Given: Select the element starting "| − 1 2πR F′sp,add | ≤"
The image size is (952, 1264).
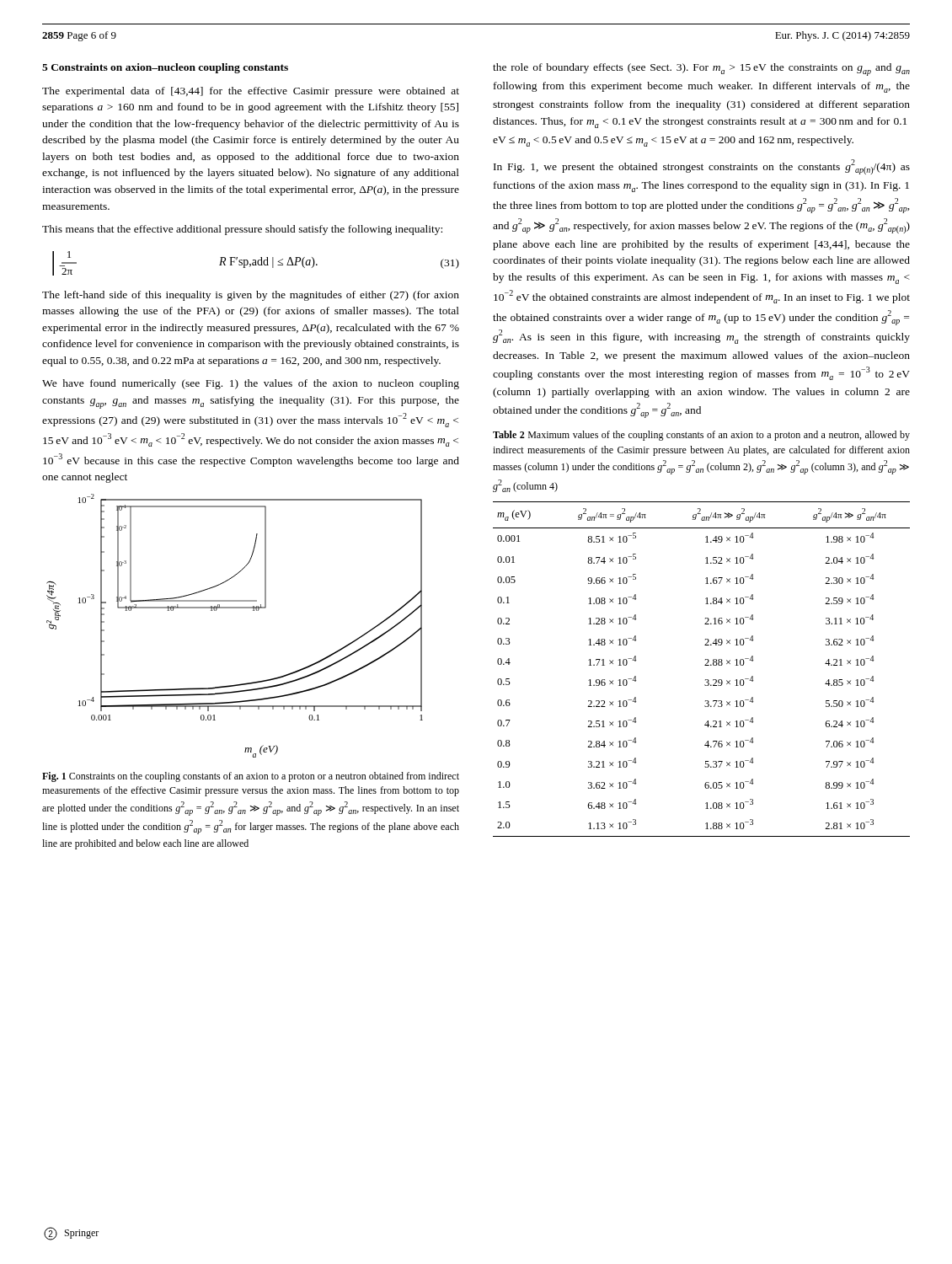Looking at the screenshot, I should [x=255, y=263].
